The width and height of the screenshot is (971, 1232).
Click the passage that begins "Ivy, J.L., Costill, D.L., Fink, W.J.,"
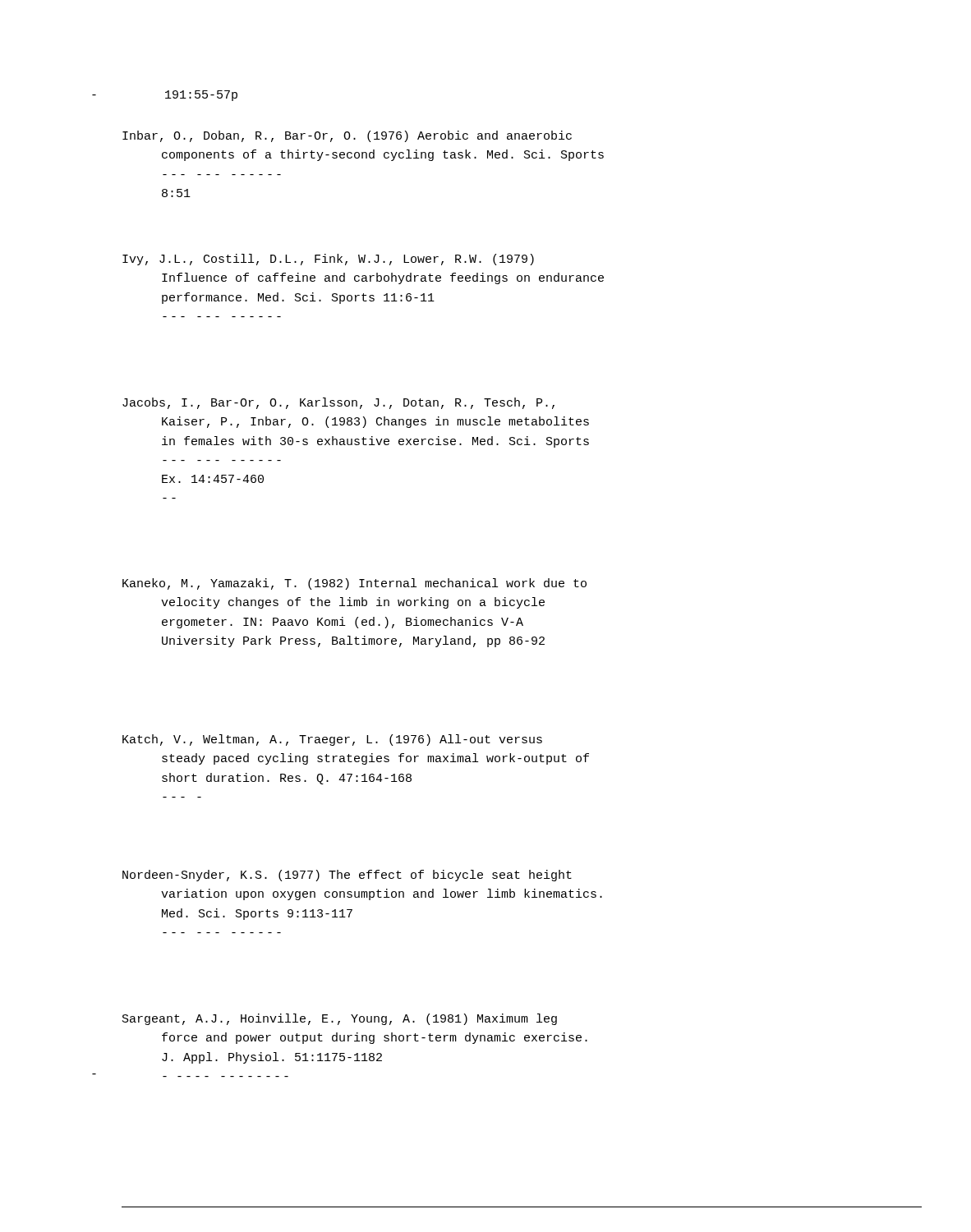(x=483, y=289)
